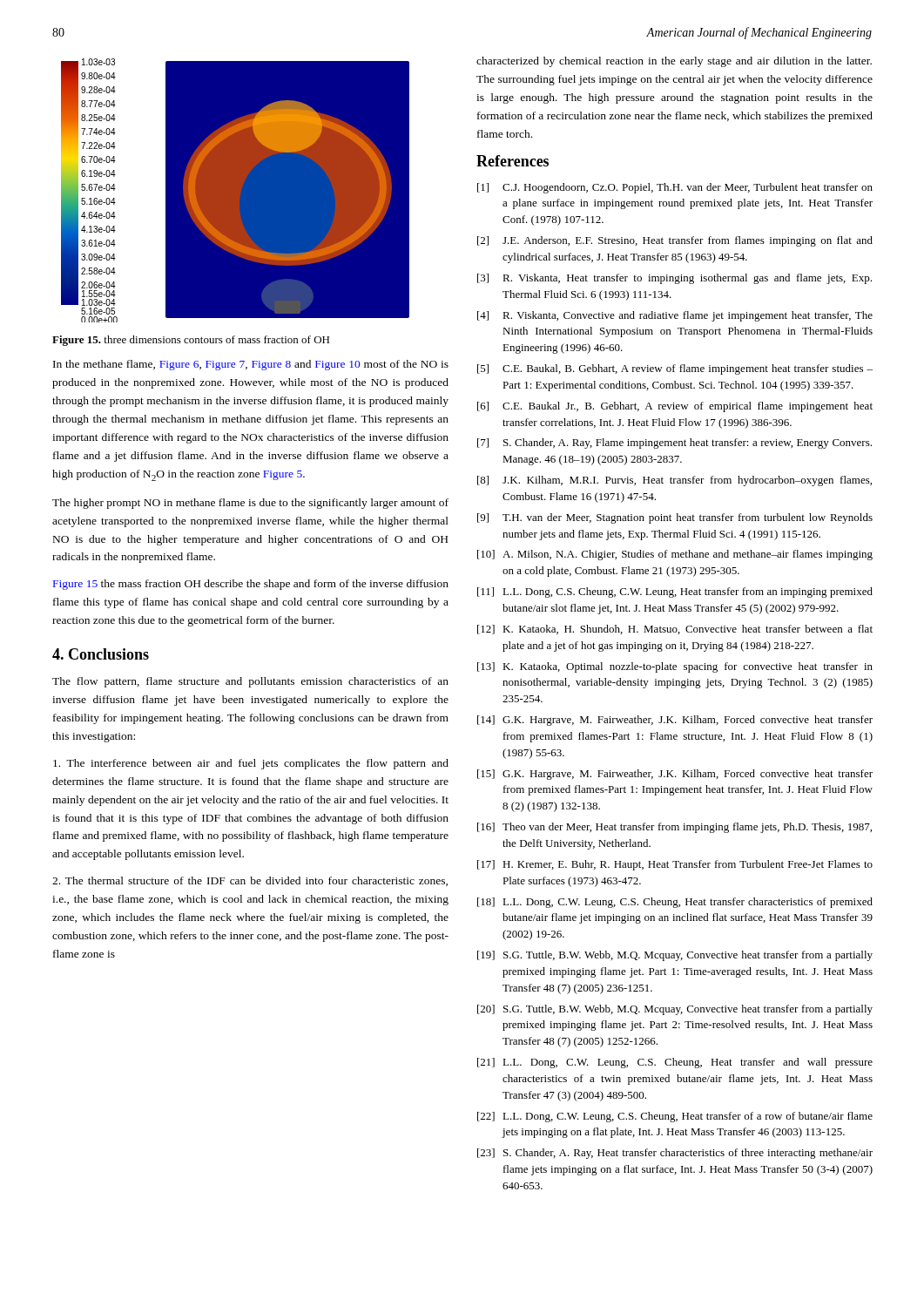Find the block on this page that starts "[8] J.K. Kilham, M.R.I. Purvis, Heat"
The height and width of the screenshot is (1307, 924).
[675, 489]
